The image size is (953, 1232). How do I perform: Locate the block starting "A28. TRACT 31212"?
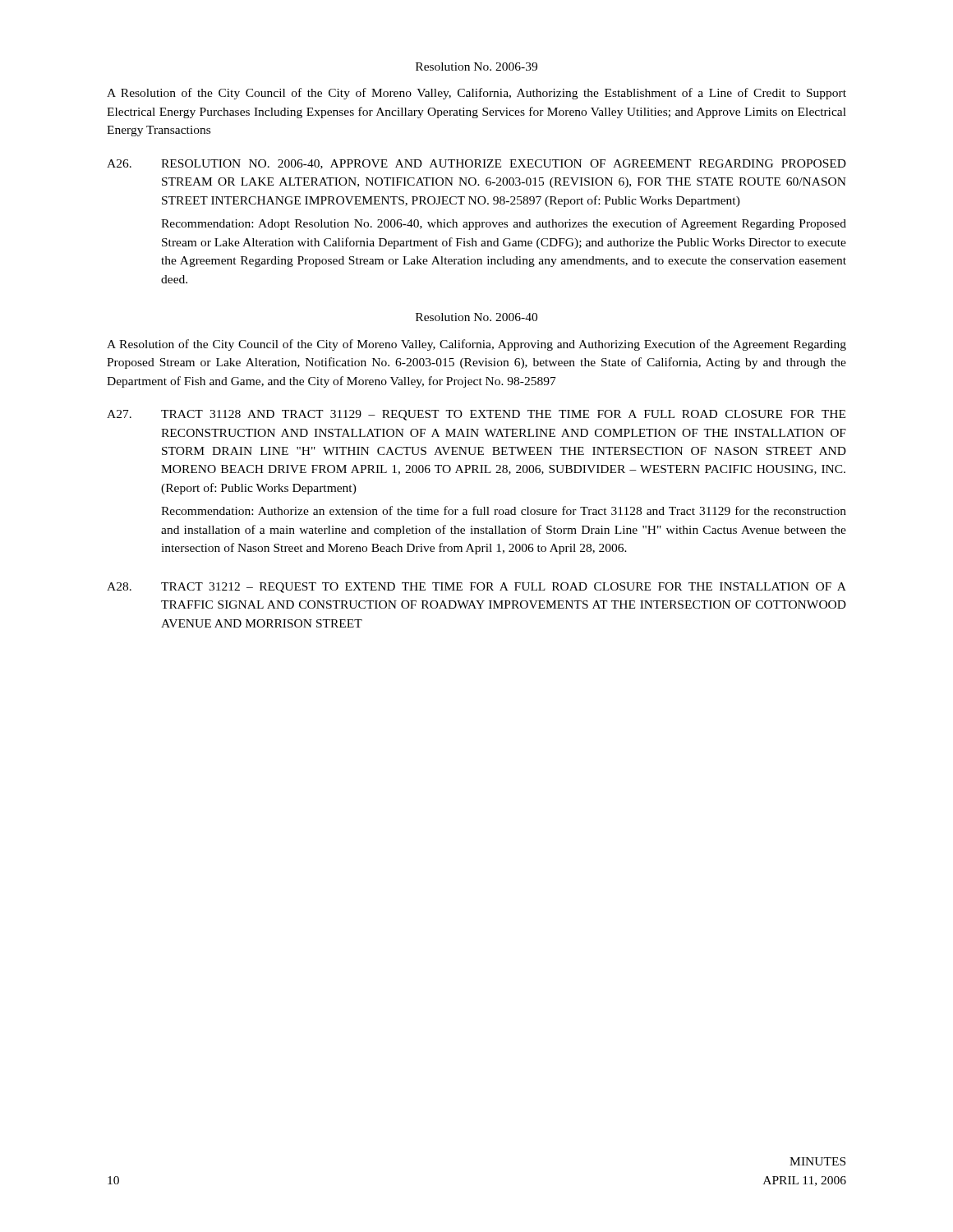tap(476, 607)
